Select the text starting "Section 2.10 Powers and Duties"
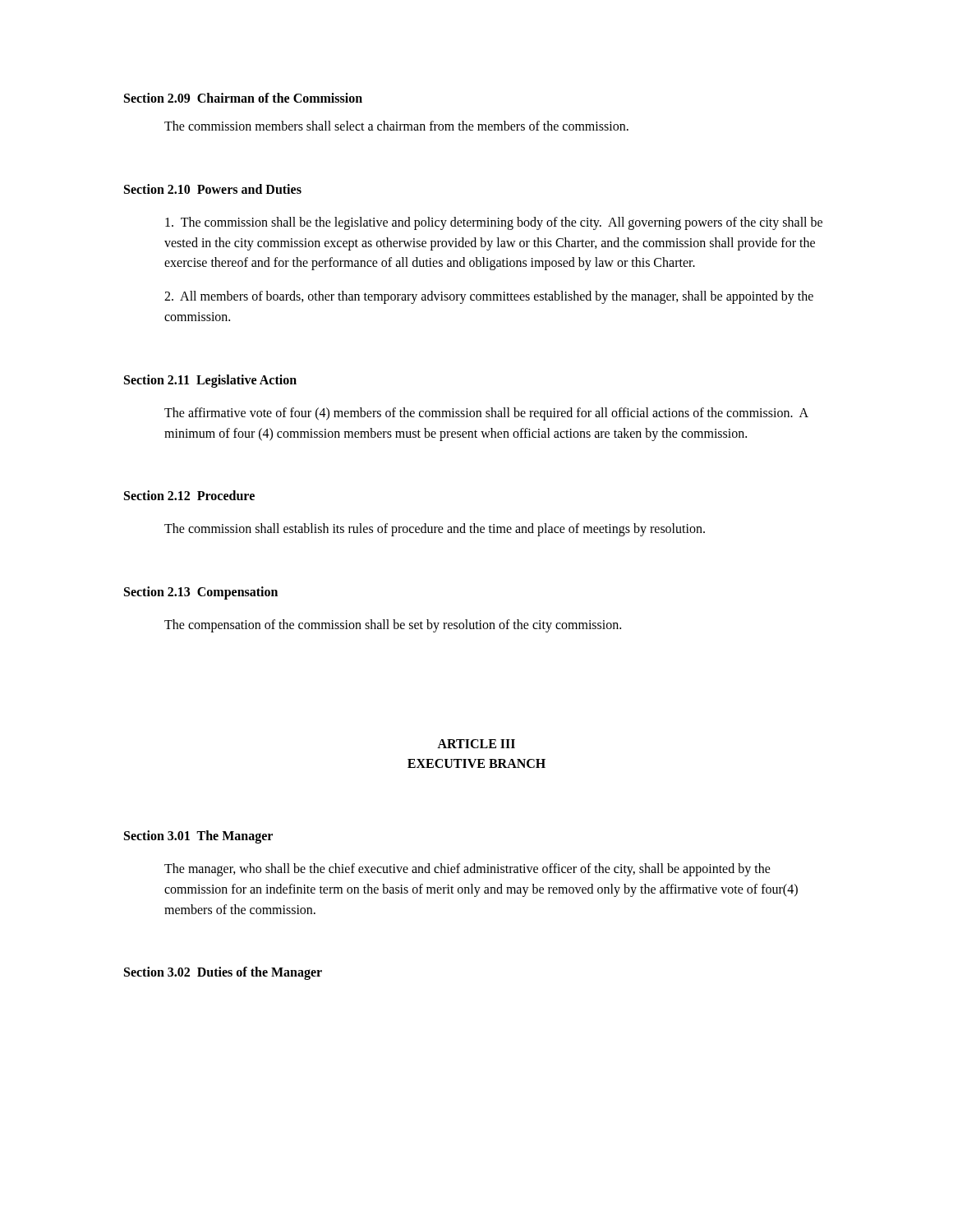 pos(212,189)
